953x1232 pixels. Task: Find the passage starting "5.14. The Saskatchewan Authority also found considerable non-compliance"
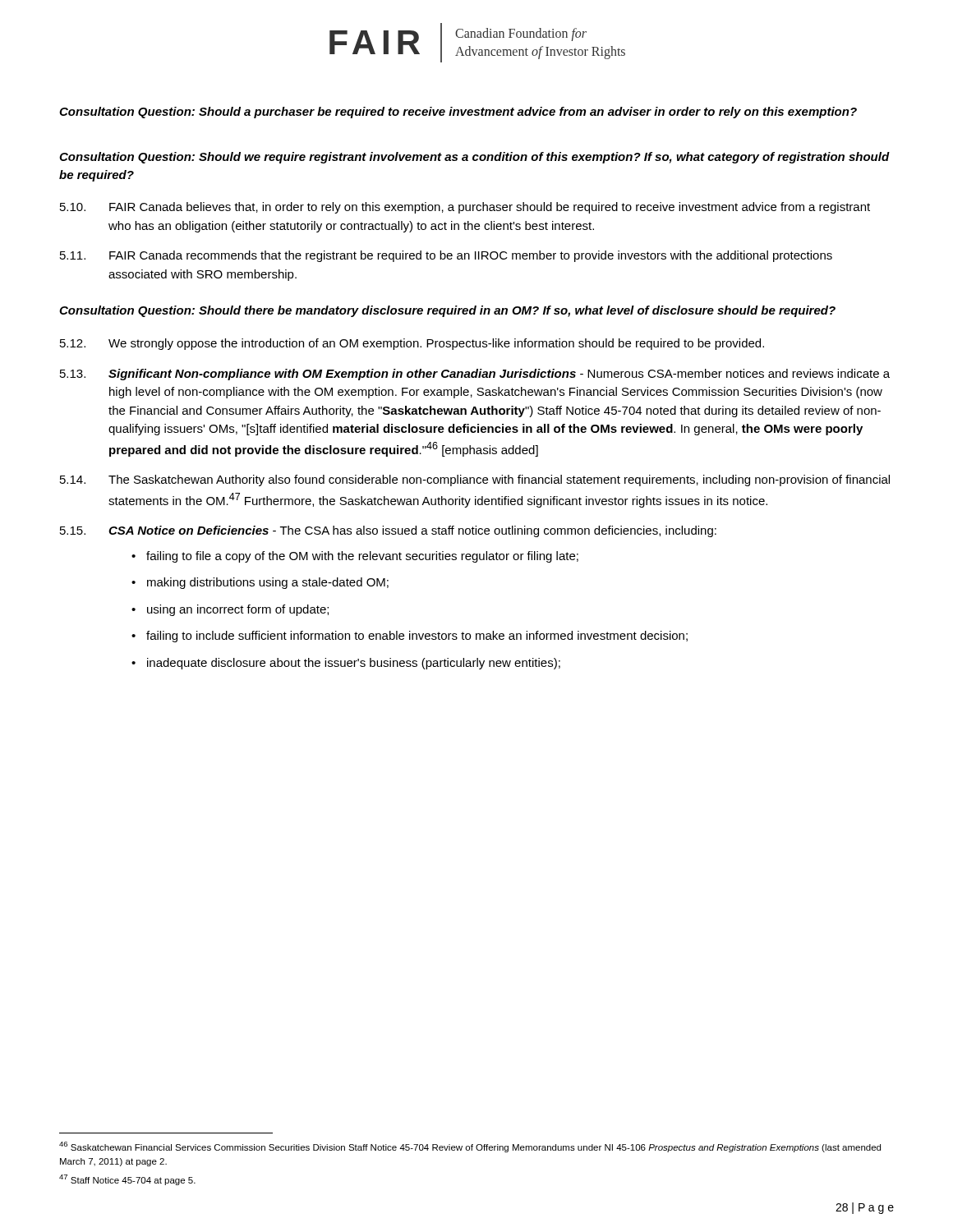(476, 490)
